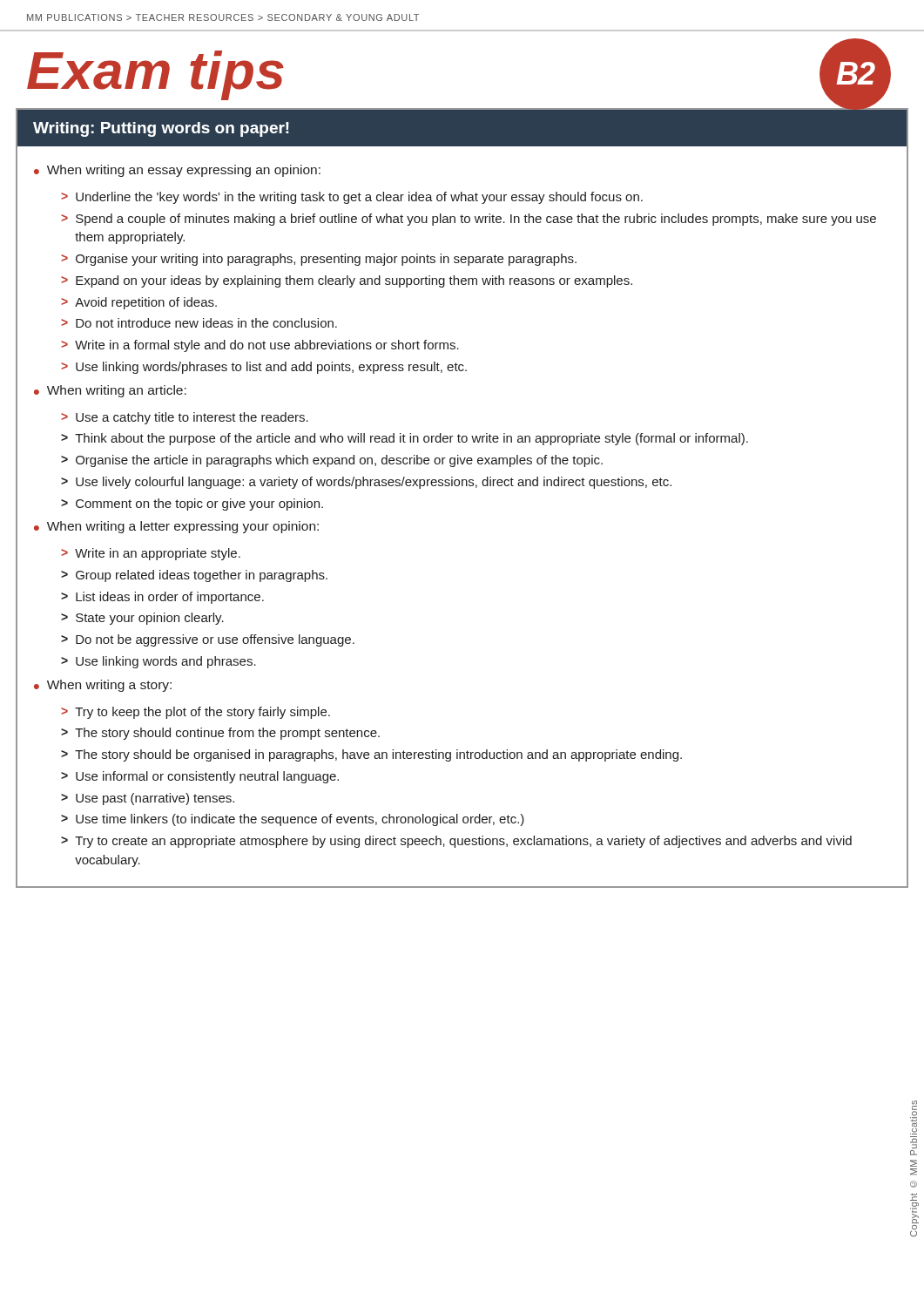The width and height of the screenshot is (924, 1307).
Task: Where does it say "• When writing an article:"?
Action: click(x=110, y=393)
